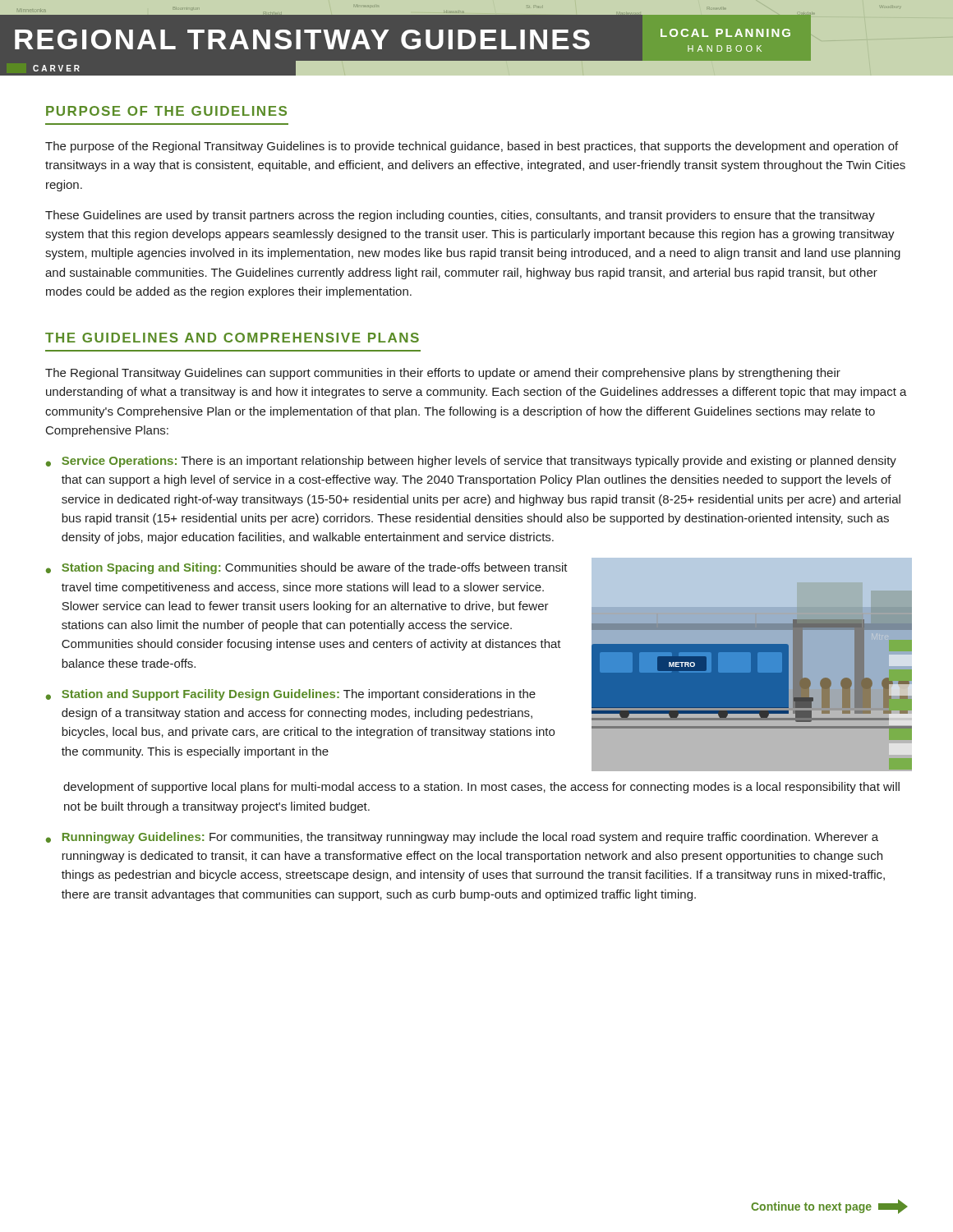Find the list item containing "• Station Spacing and Siting: Communities"
The height and width of the screenshot is (1232, 953).
[x=308, y=615]
